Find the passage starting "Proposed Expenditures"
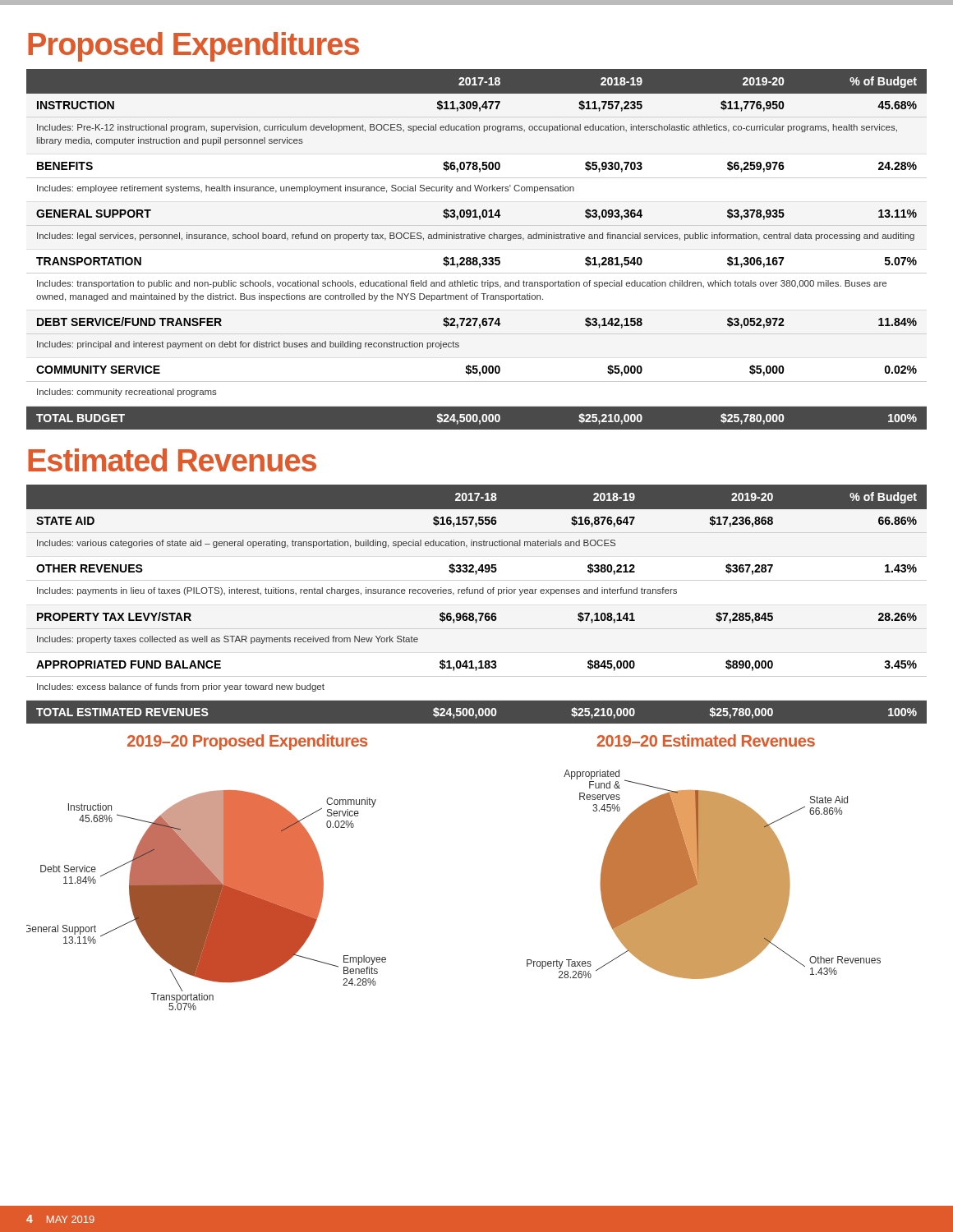953x1232 pixels. (193, 45)
